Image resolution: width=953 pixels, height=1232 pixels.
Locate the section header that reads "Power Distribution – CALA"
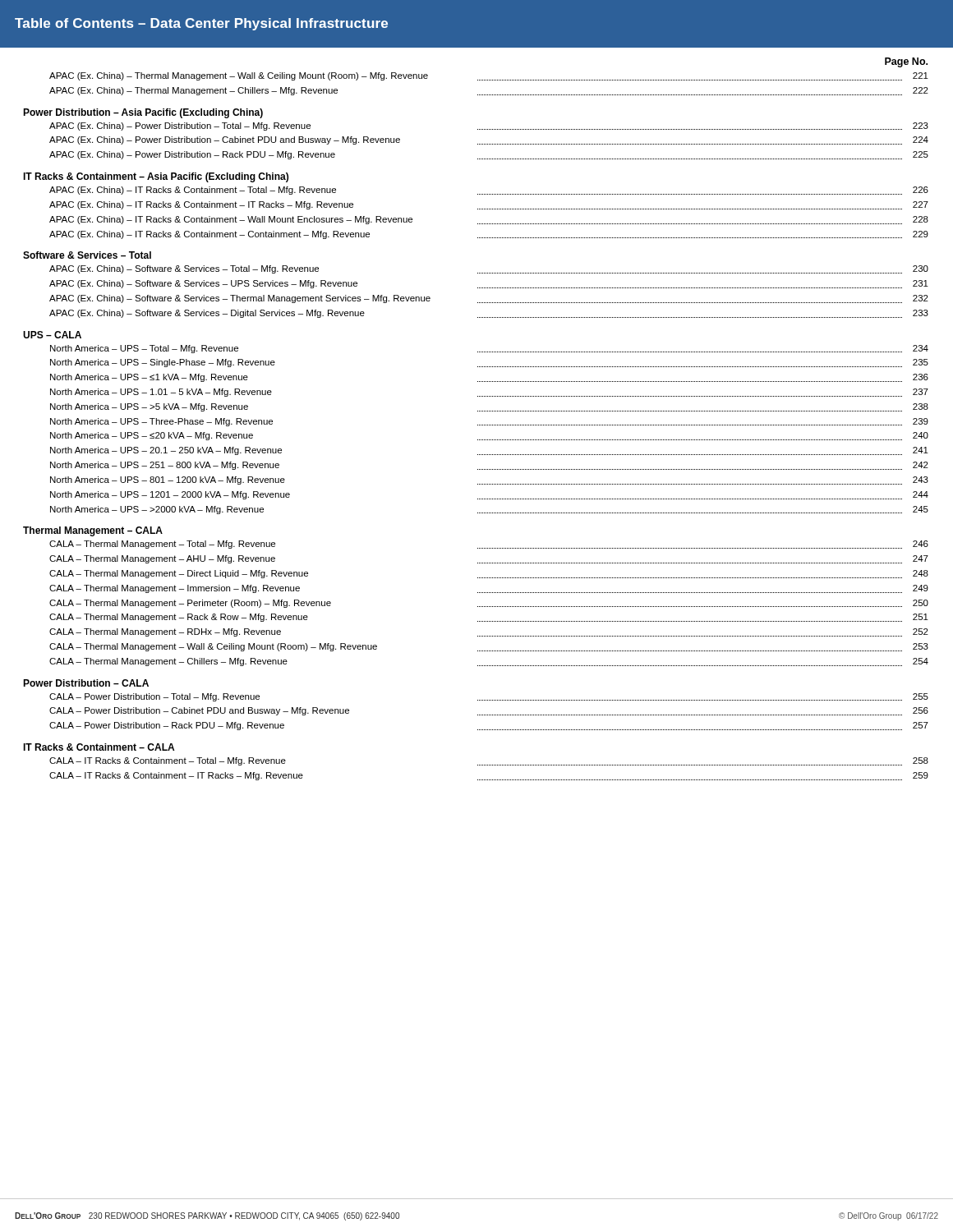[x=86, y=683]
